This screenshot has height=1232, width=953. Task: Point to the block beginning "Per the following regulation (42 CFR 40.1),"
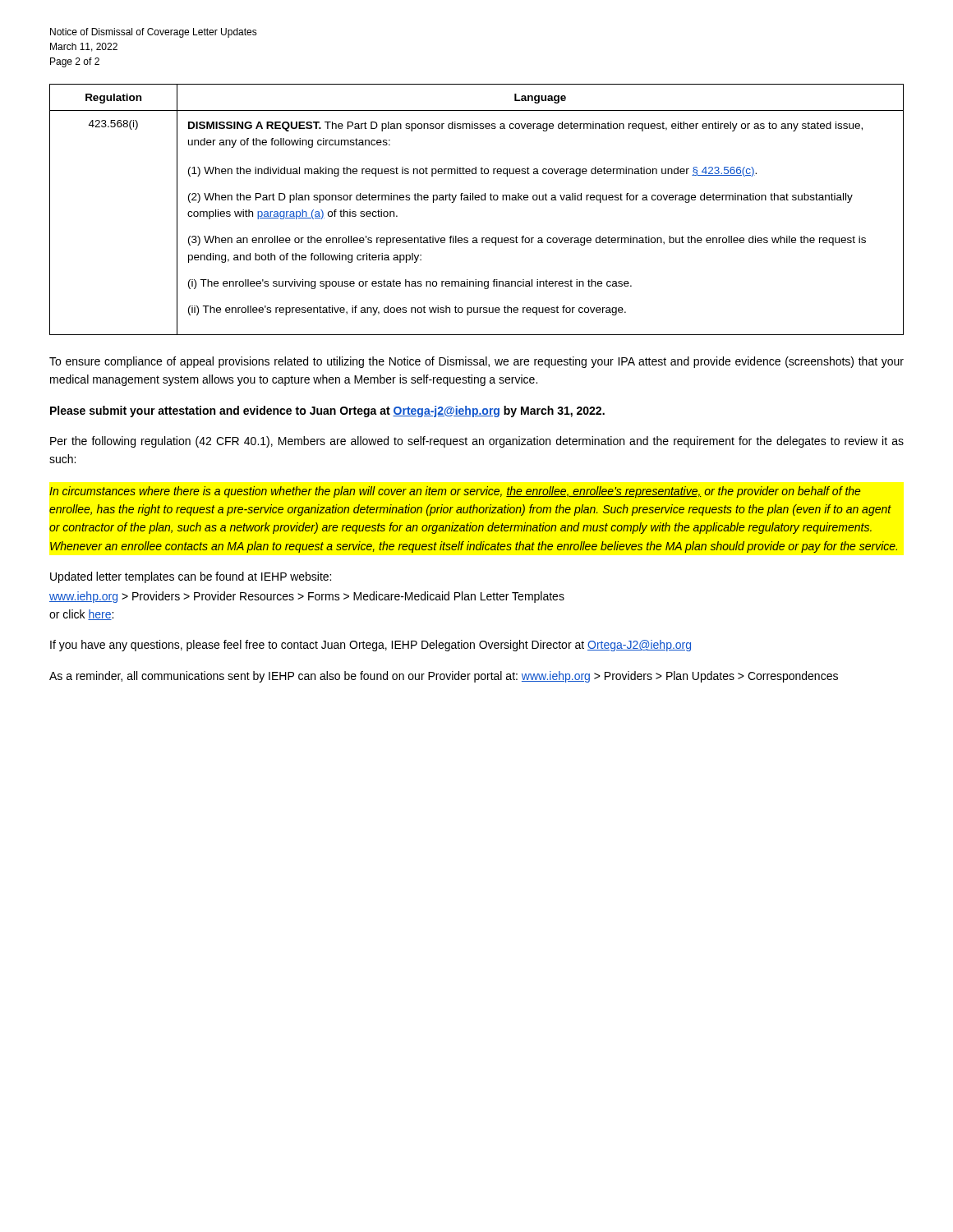pyautogui.click(x=476, y=450)
